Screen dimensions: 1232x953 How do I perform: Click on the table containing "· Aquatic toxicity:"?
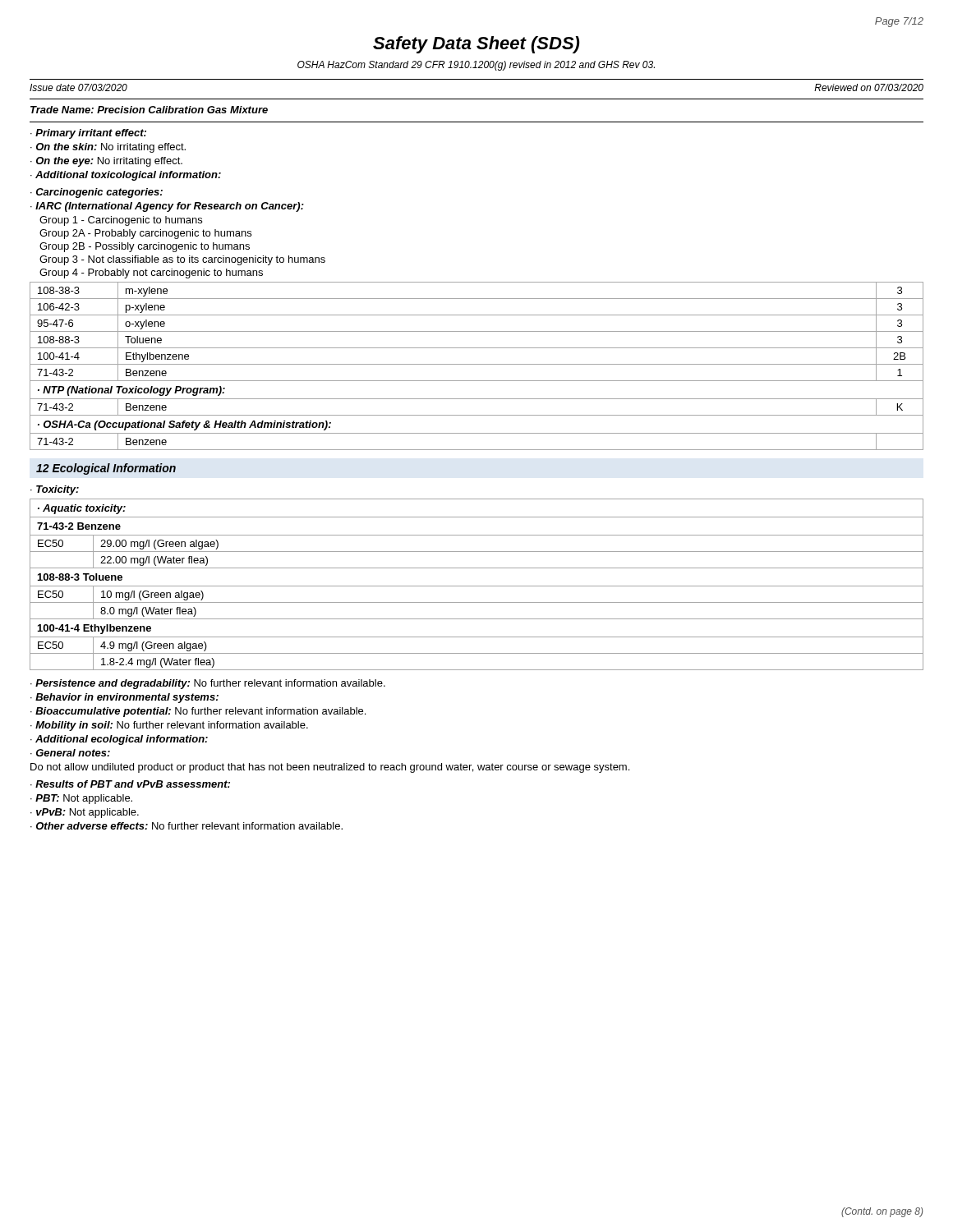click(476, 584)
